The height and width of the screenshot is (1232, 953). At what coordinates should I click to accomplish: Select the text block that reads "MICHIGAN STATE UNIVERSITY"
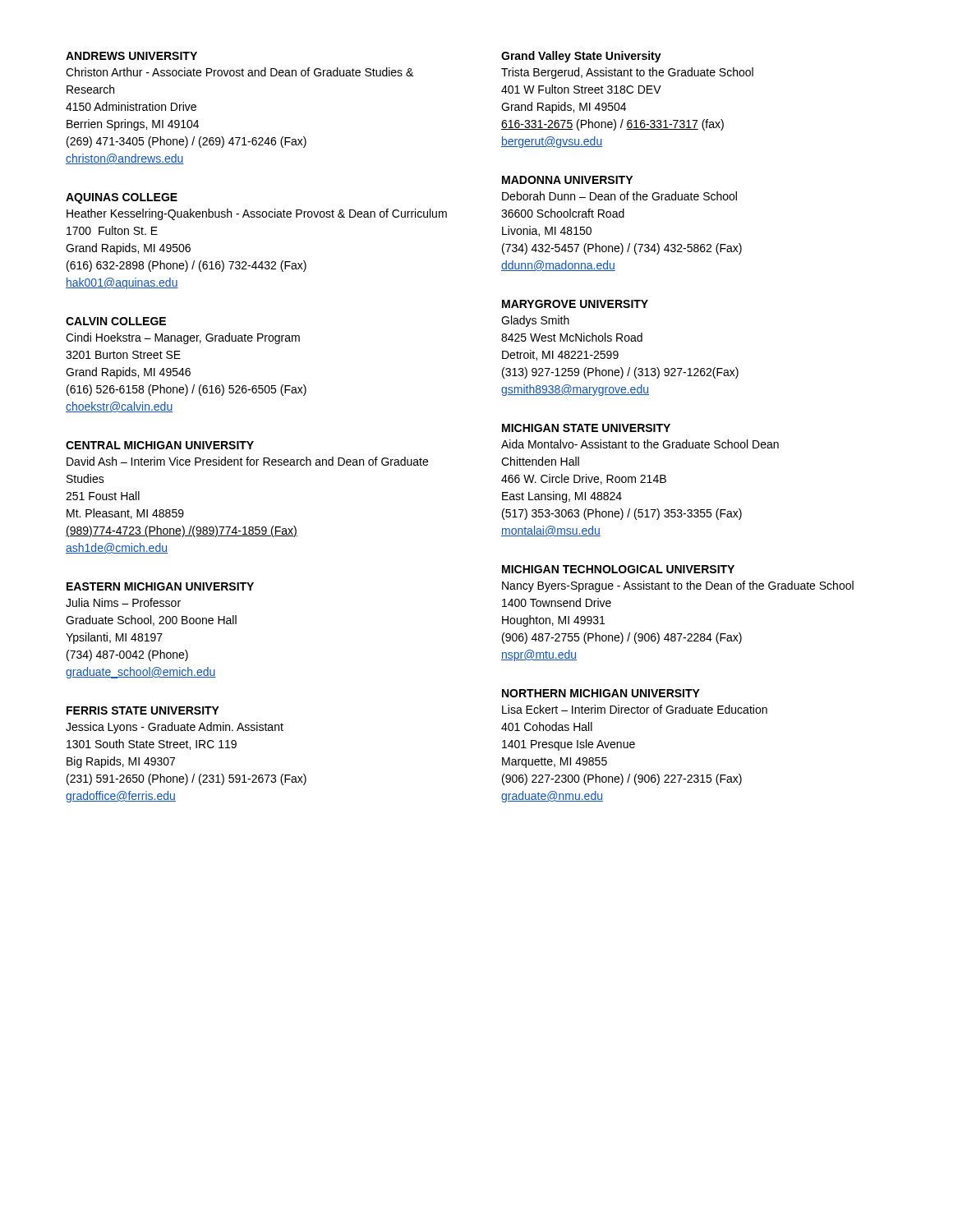pyautogui.click(x=586, y=428)
